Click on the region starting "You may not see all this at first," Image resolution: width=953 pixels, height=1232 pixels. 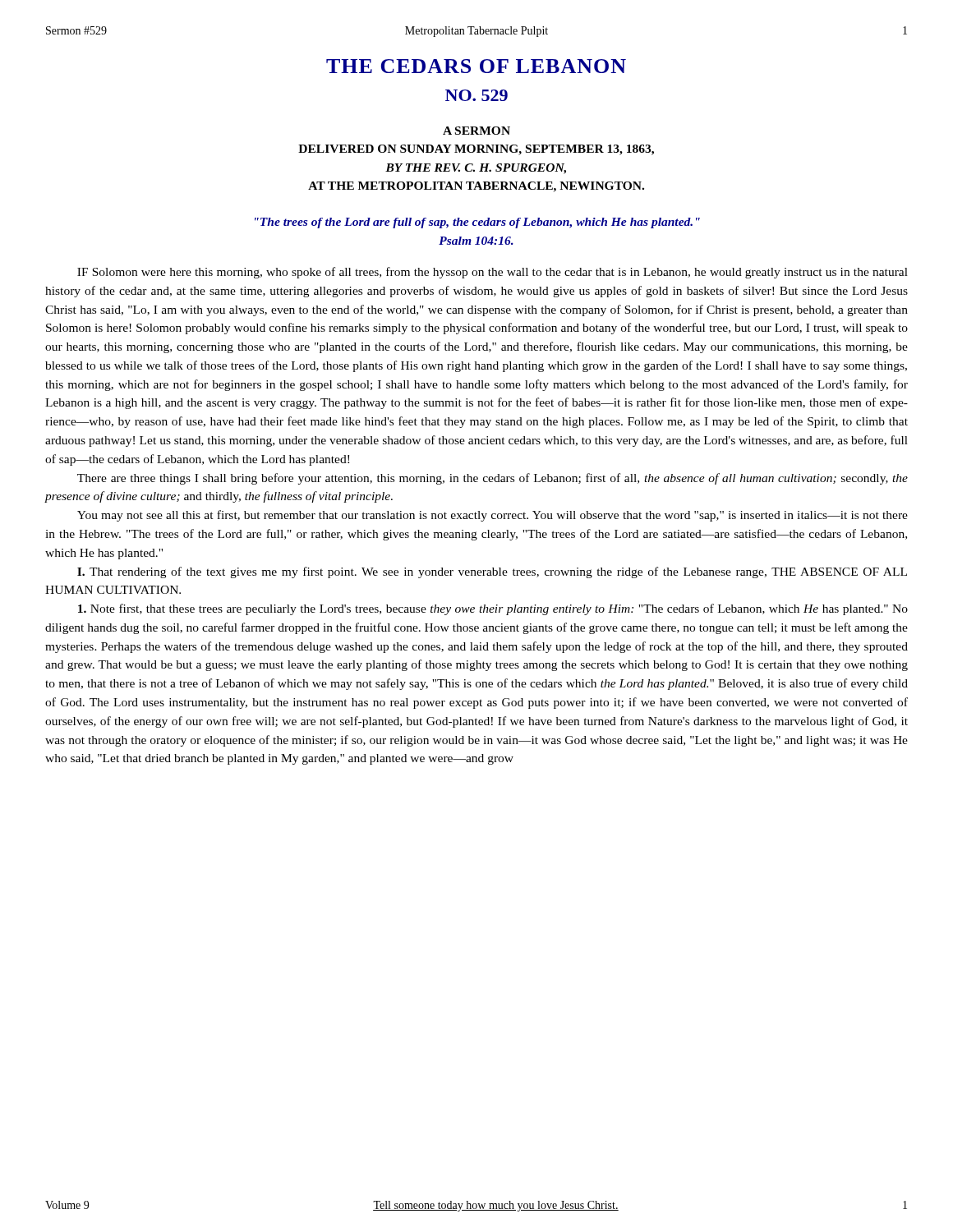(x=476, y=534)
